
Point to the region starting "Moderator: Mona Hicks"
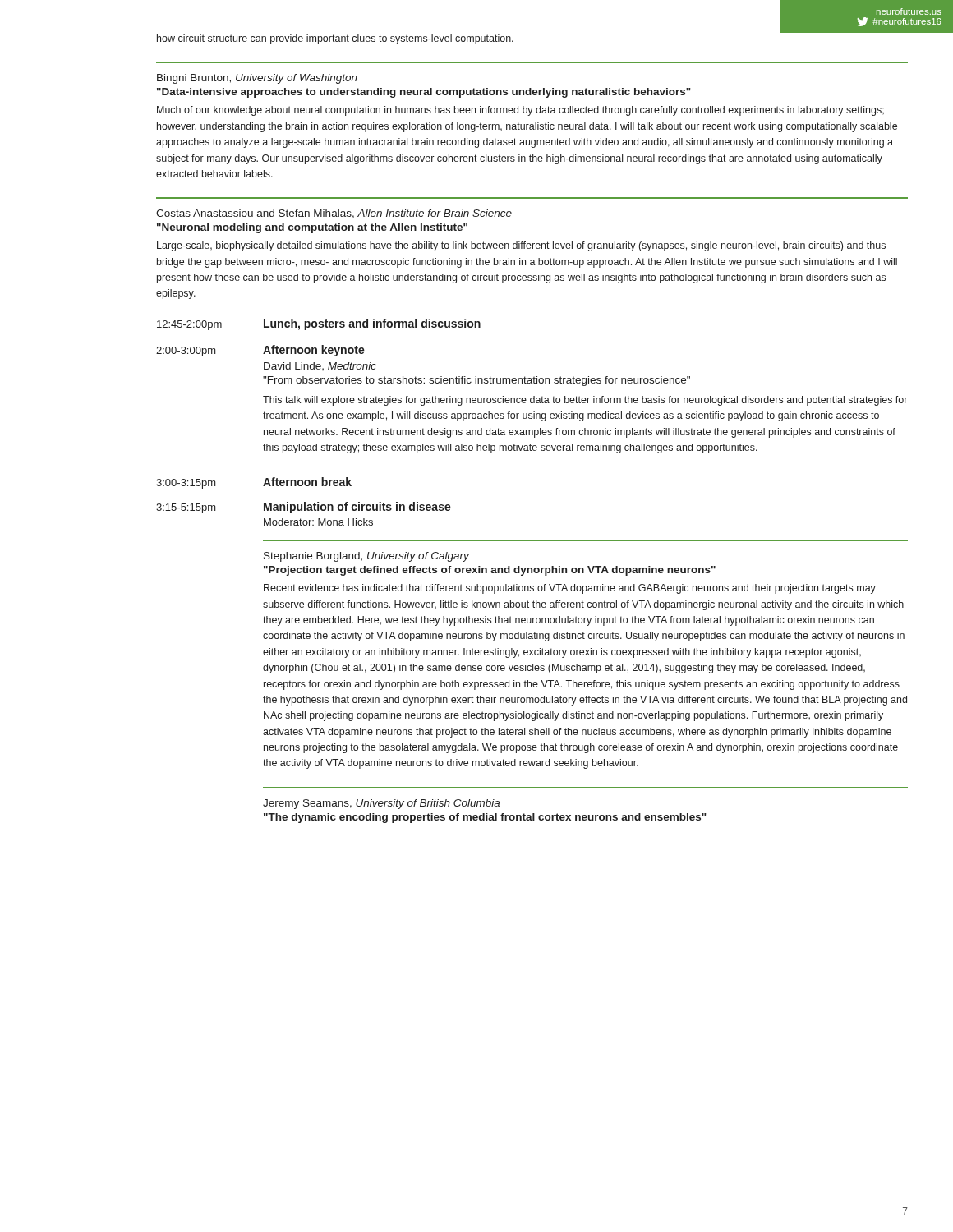click(x=318, y=522)
